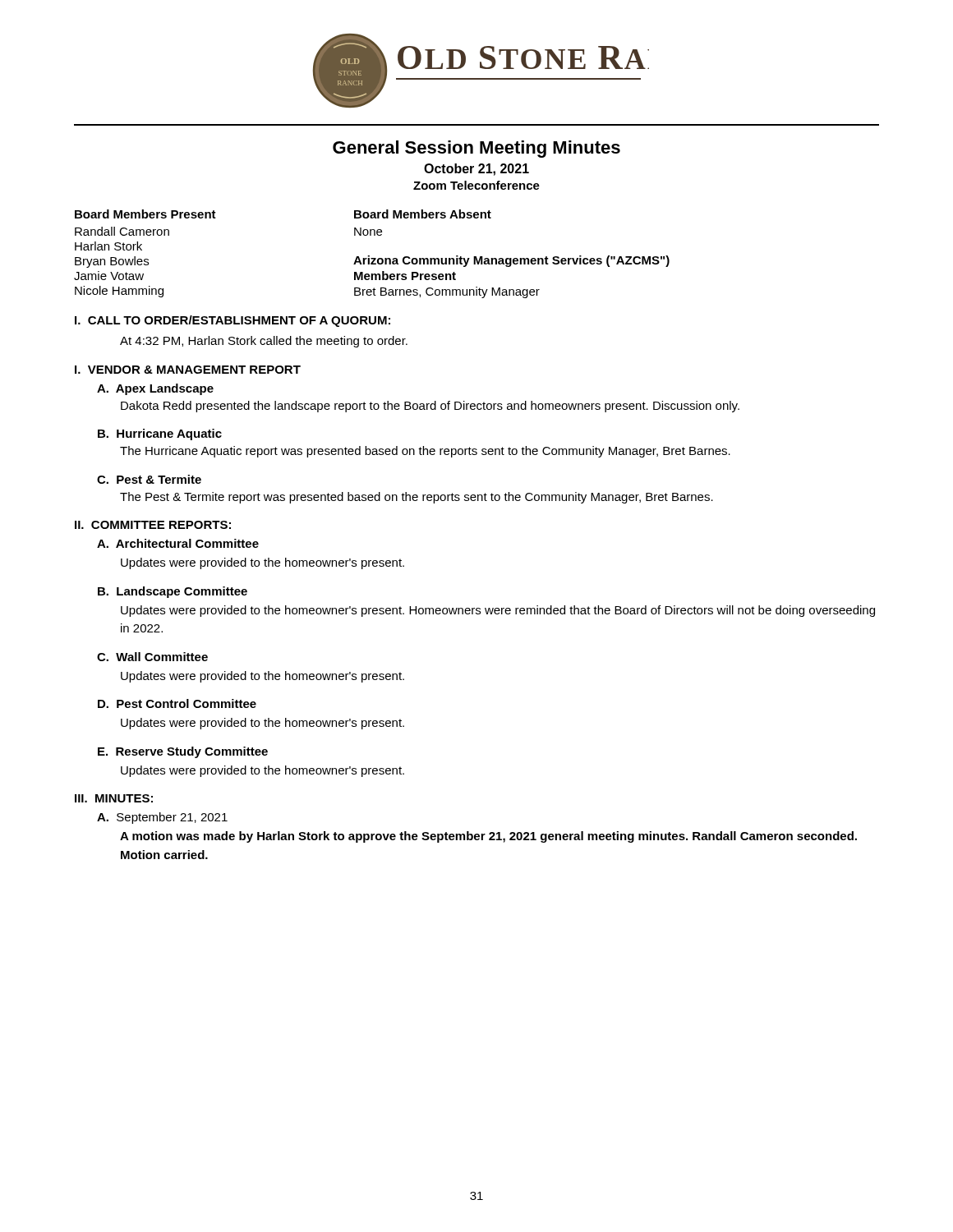
Task: Point to the region starting "D. Pest Control Committee"
Action: (x=177, y=703)
